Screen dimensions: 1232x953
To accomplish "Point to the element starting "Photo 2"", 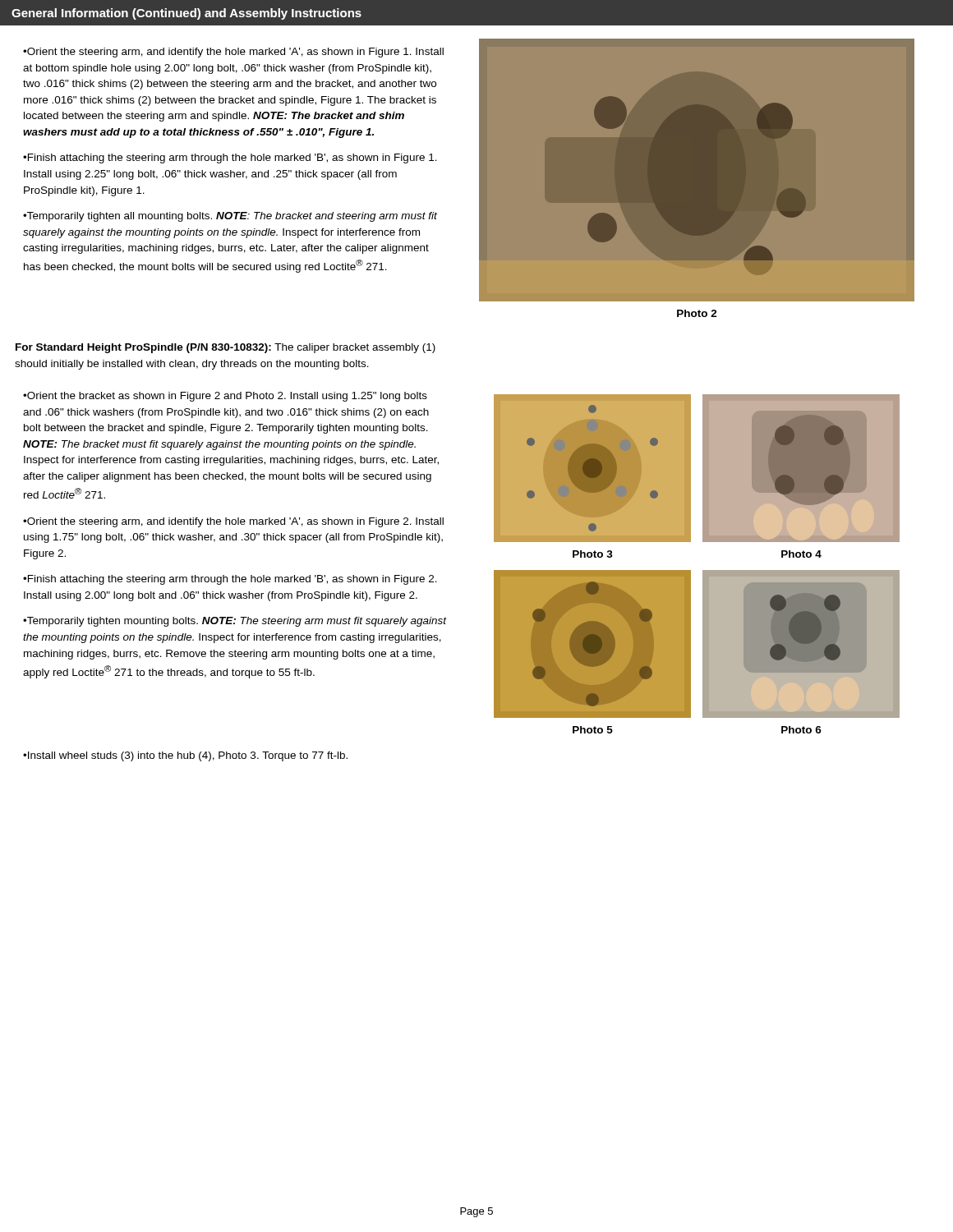I will 697,313.
